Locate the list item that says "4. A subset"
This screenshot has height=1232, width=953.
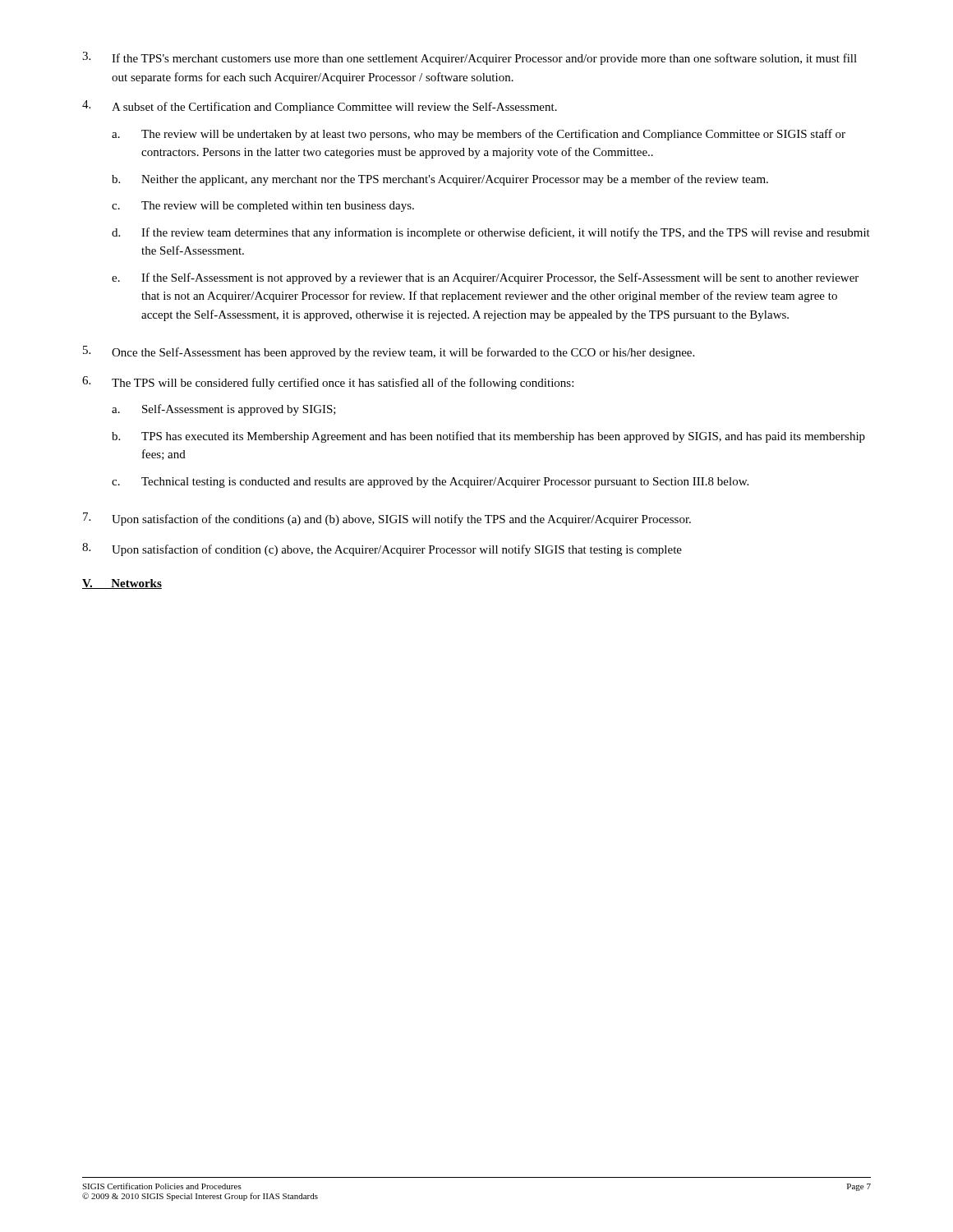click(320, 107)
